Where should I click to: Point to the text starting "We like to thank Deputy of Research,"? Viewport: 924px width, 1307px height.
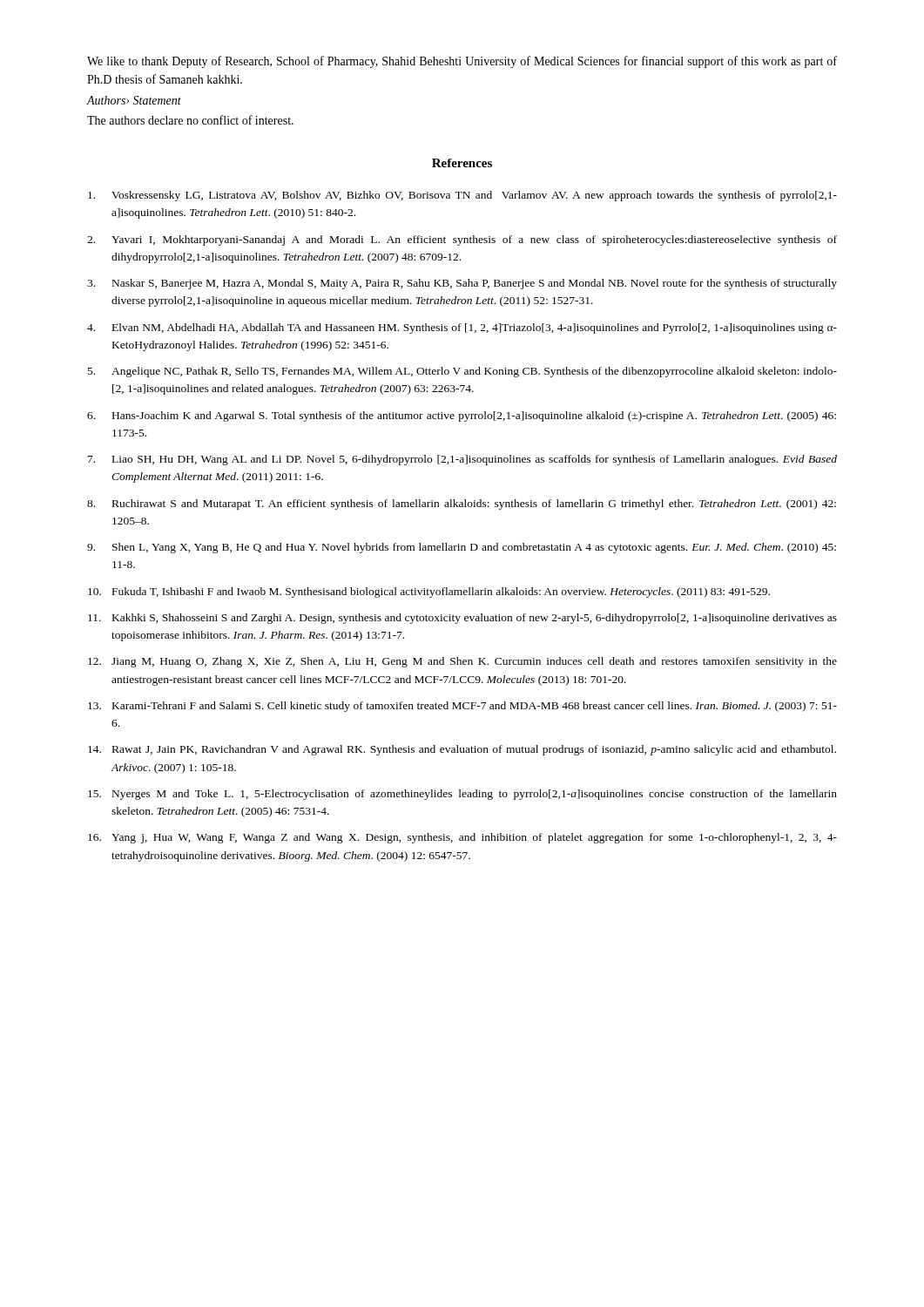coord(462,71)
